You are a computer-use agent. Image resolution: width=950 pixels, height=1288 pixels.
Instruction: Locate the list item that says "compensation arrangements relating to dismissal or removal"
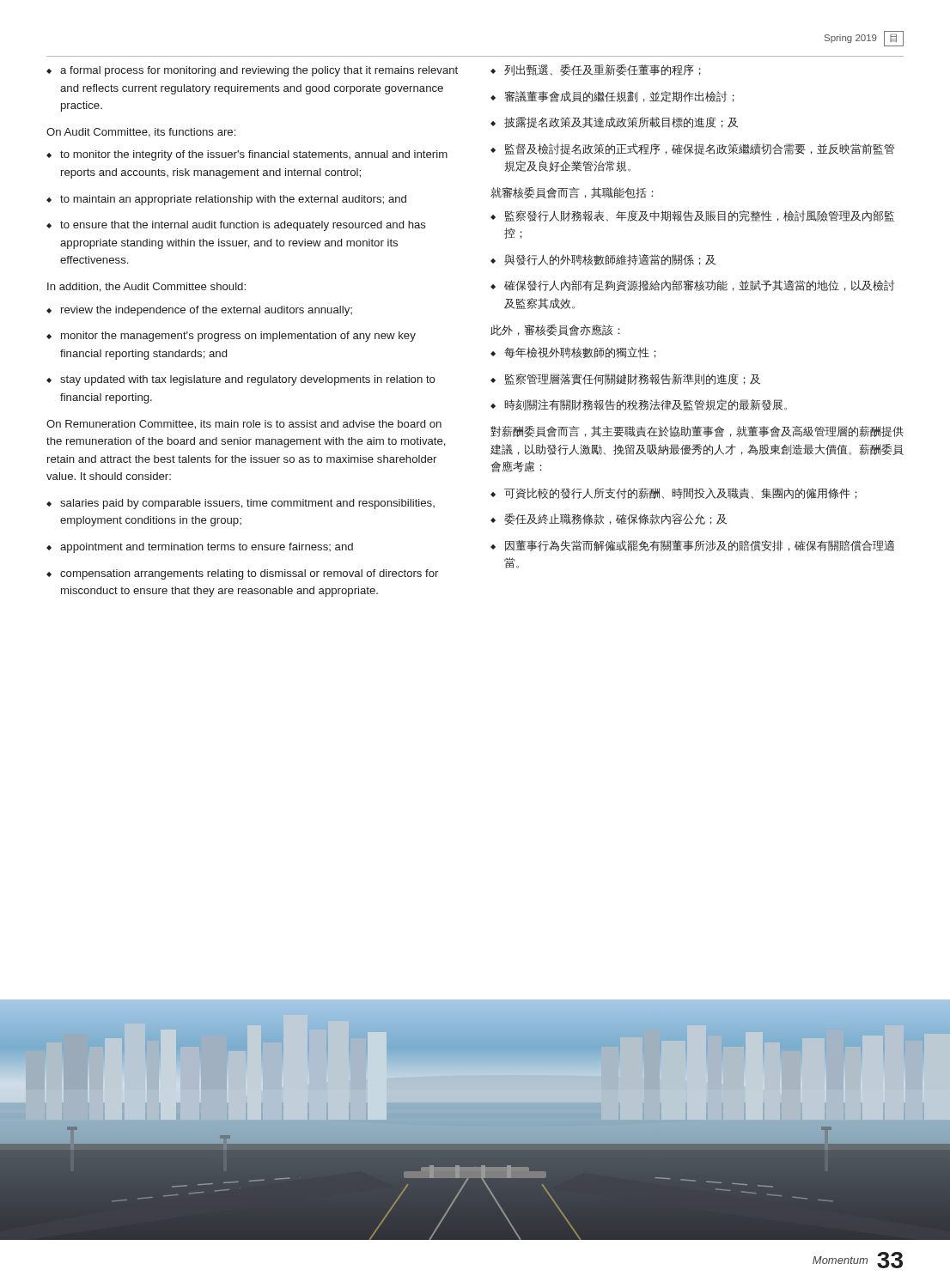[253, 582]
